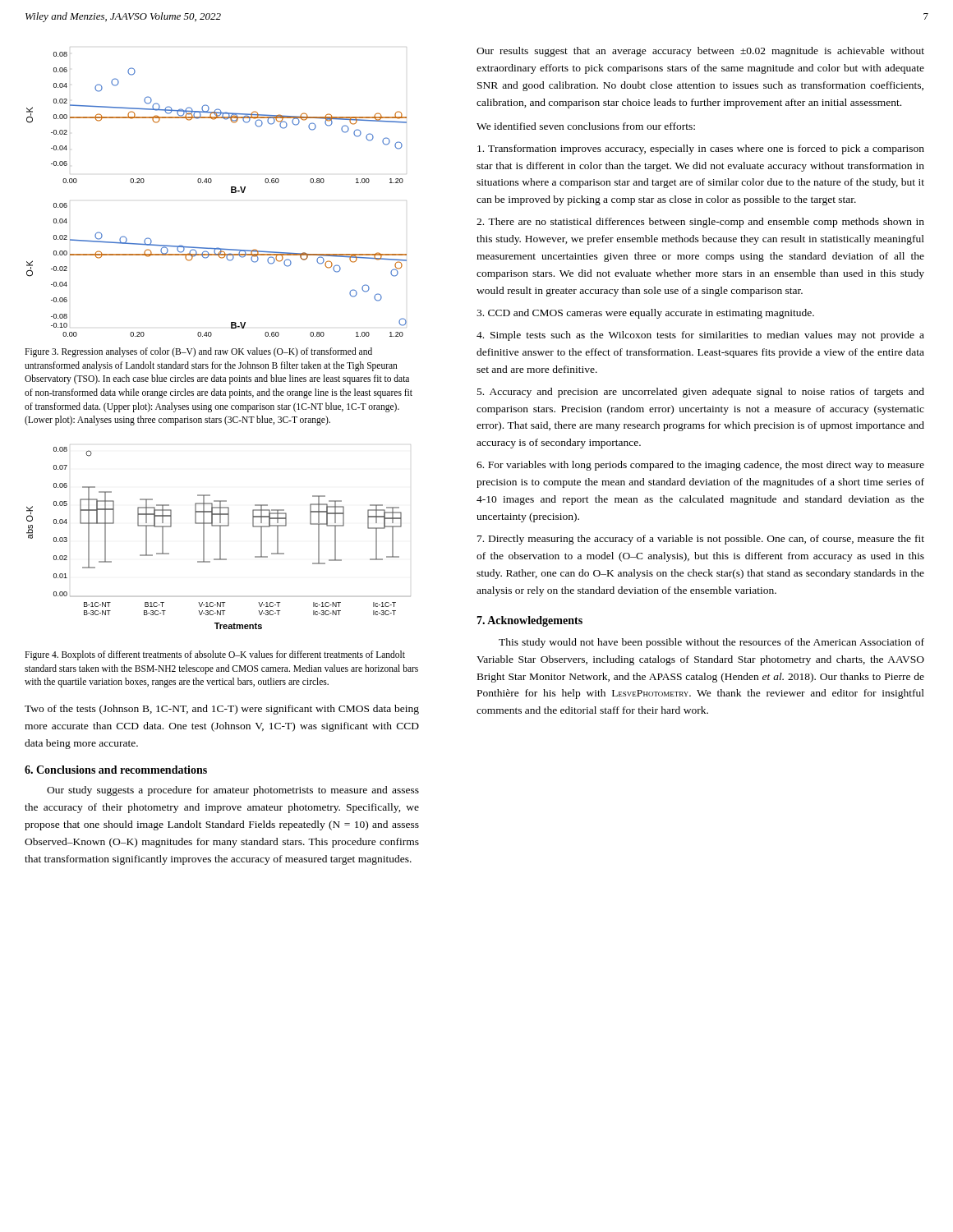The width and height of the screenshot is (953, 1232).
Task: Select the region starting "2. There are no statistical"
Action: tap(700, 256)
